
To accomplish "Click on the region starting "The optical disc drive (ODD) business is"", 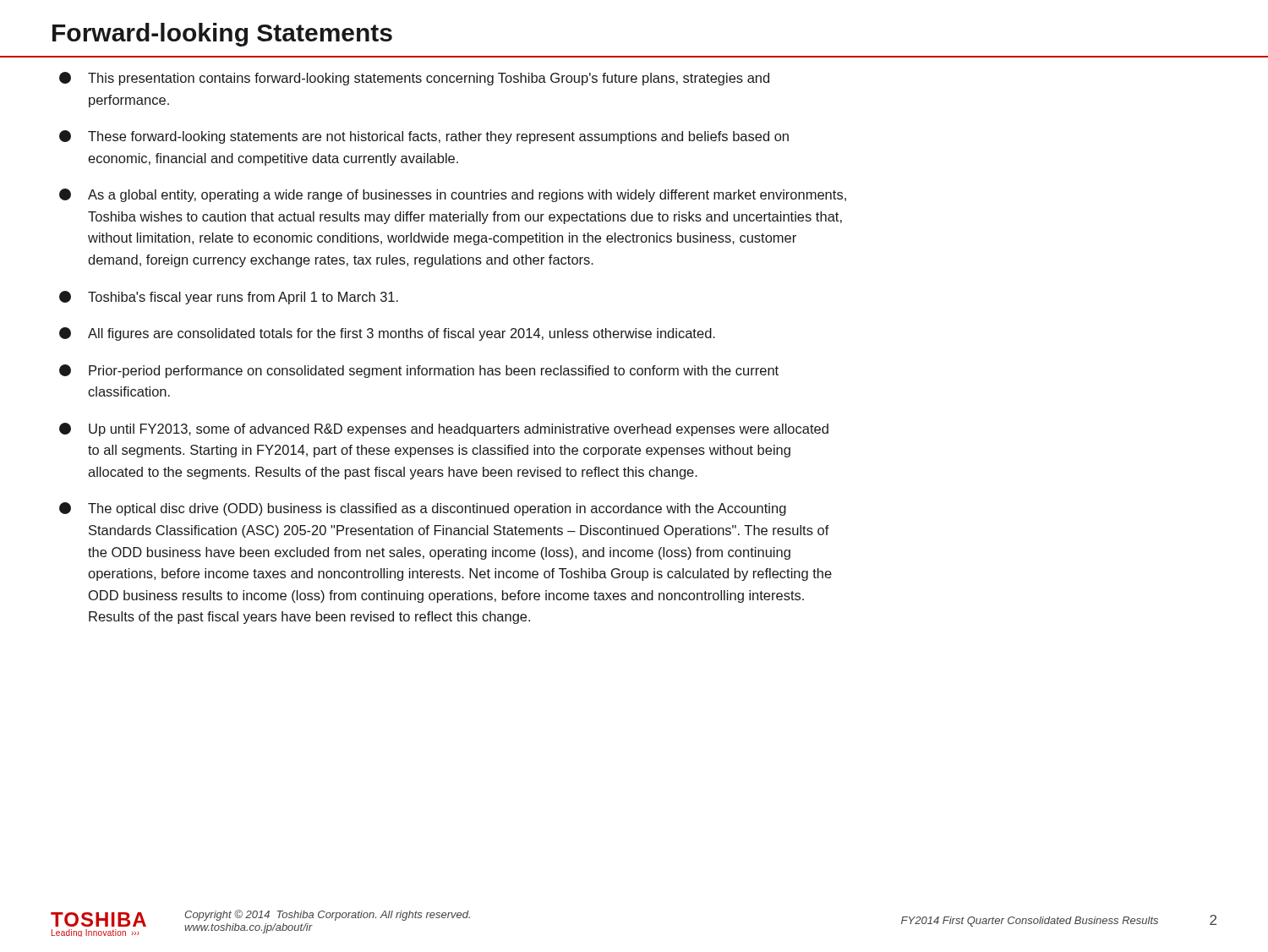I will pyautogui.click(x=638, y=563).
